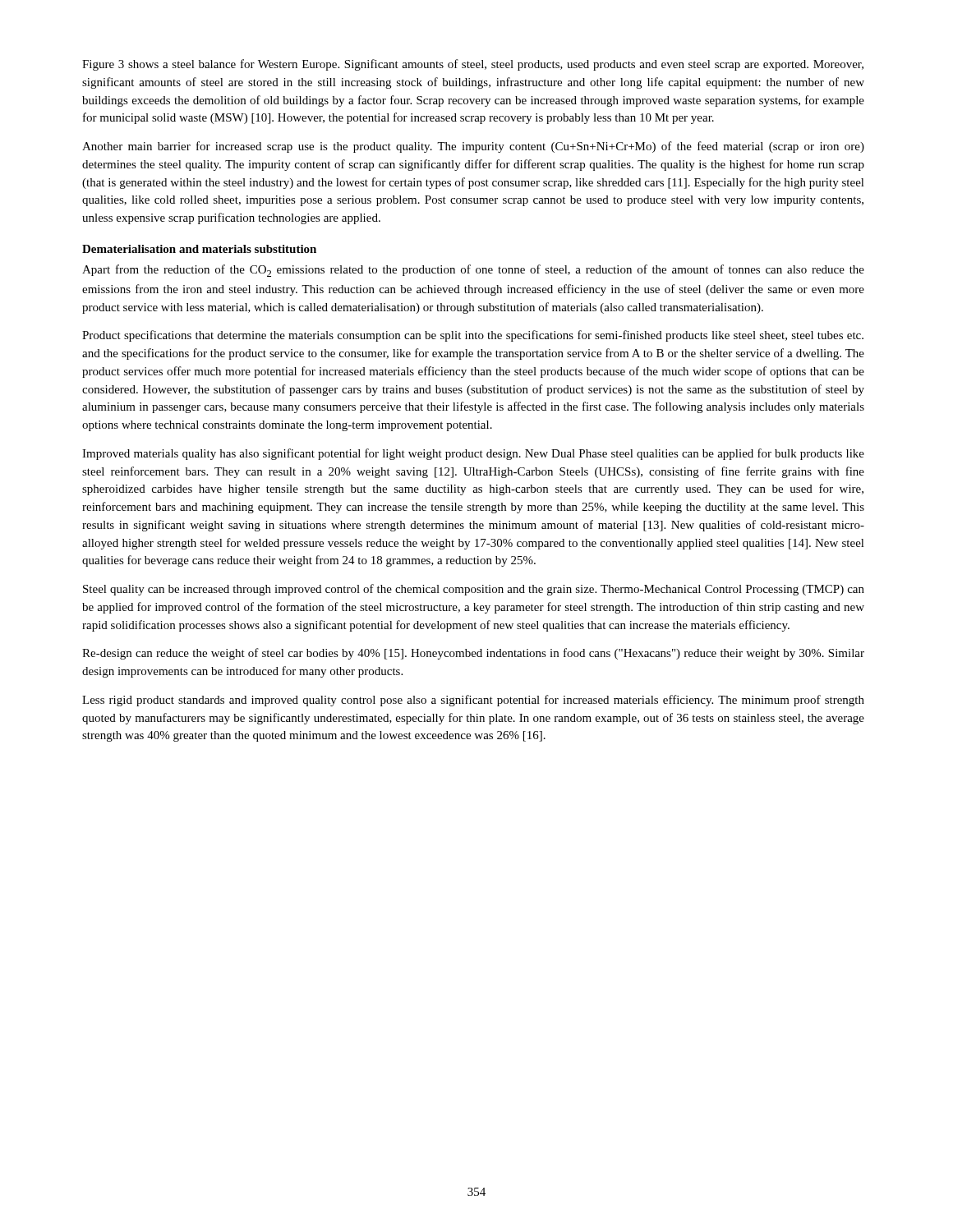
Task: Find the text block containing "Apart from the reduction of"
Action: (x=473, y=289)
